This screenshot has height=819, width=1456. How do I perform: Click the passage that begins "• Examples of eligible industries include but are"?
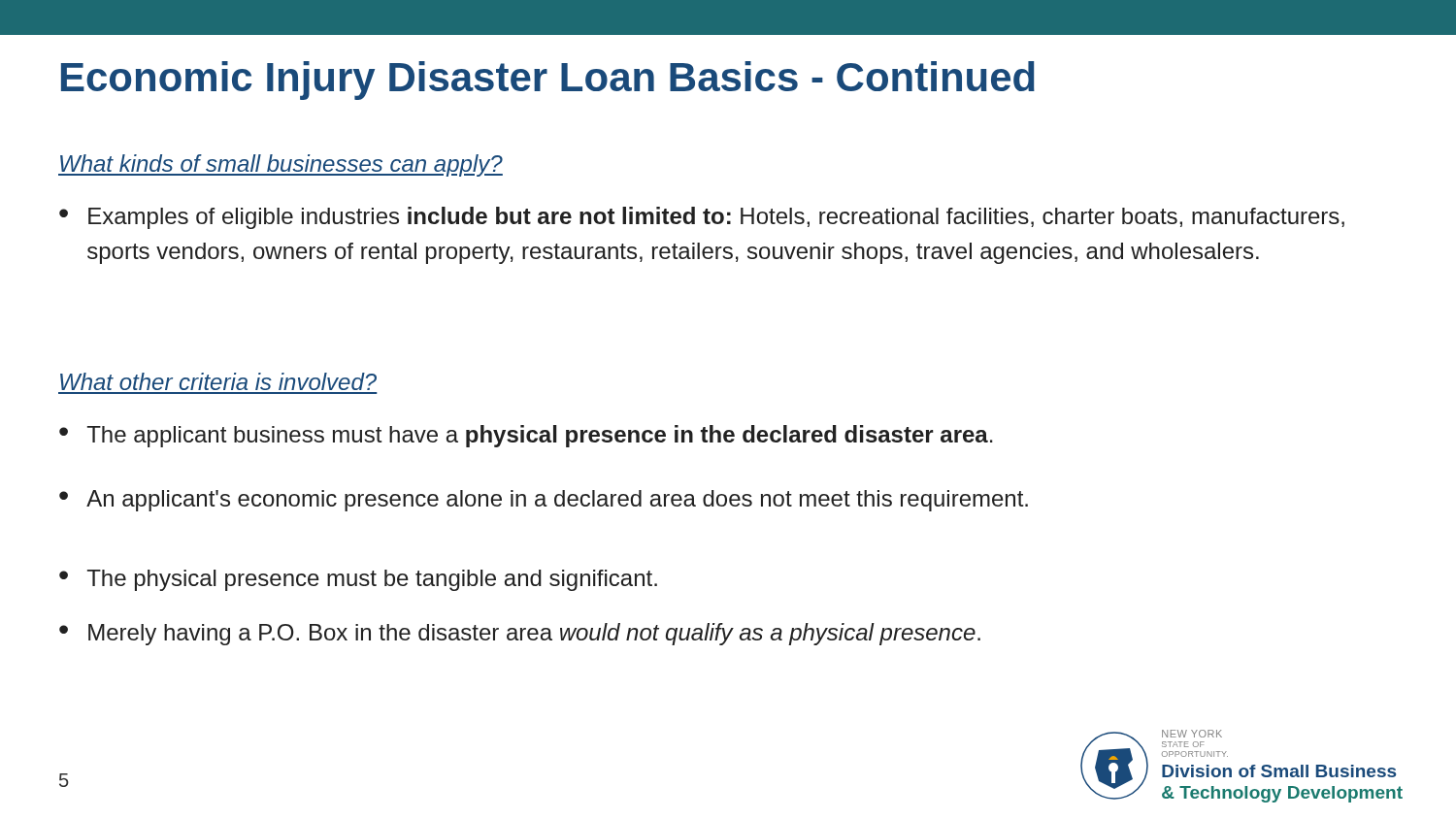pos(728,234)
